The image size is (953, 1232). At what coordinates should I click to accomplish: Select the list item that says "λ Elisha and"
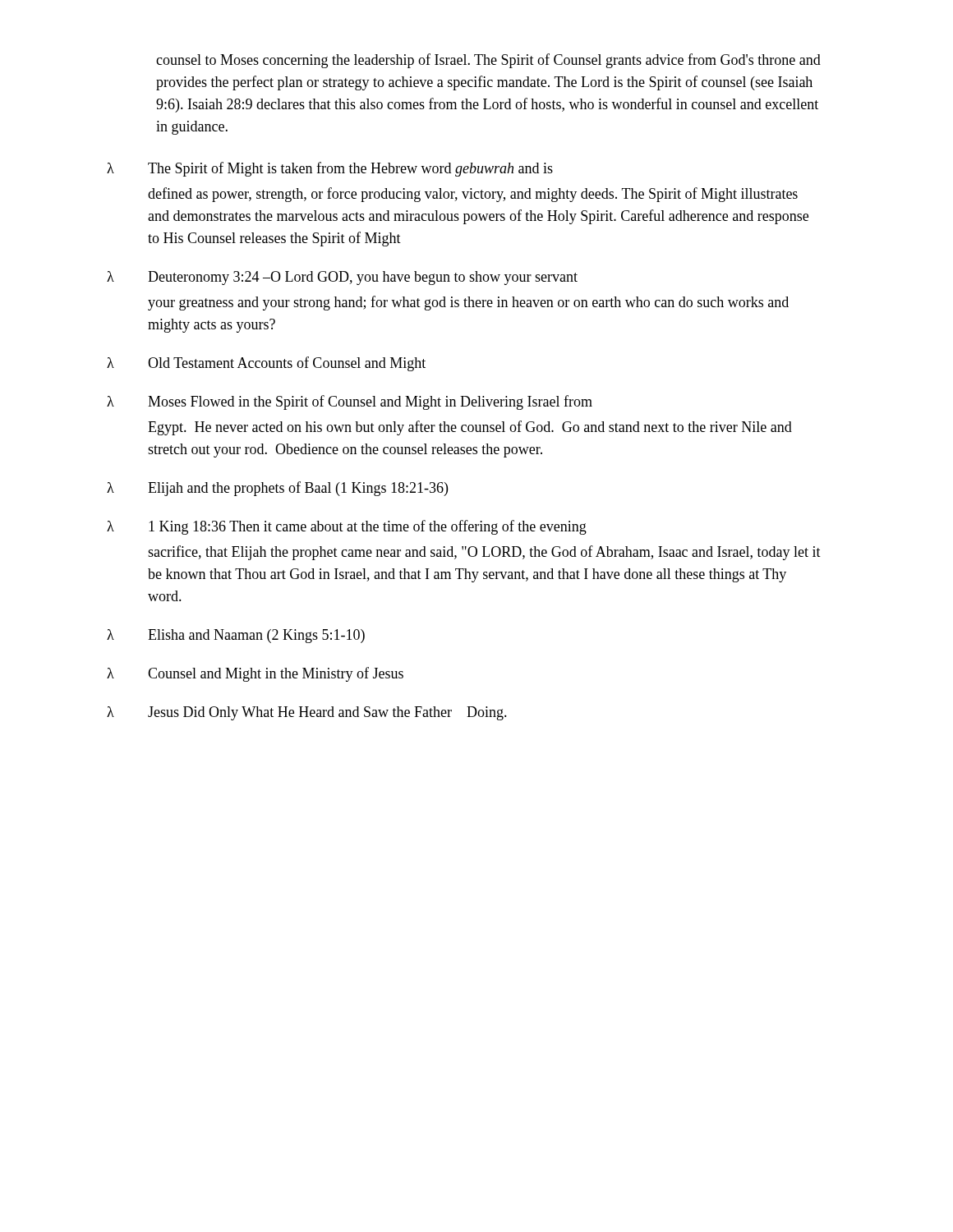(x=236, y=636)
